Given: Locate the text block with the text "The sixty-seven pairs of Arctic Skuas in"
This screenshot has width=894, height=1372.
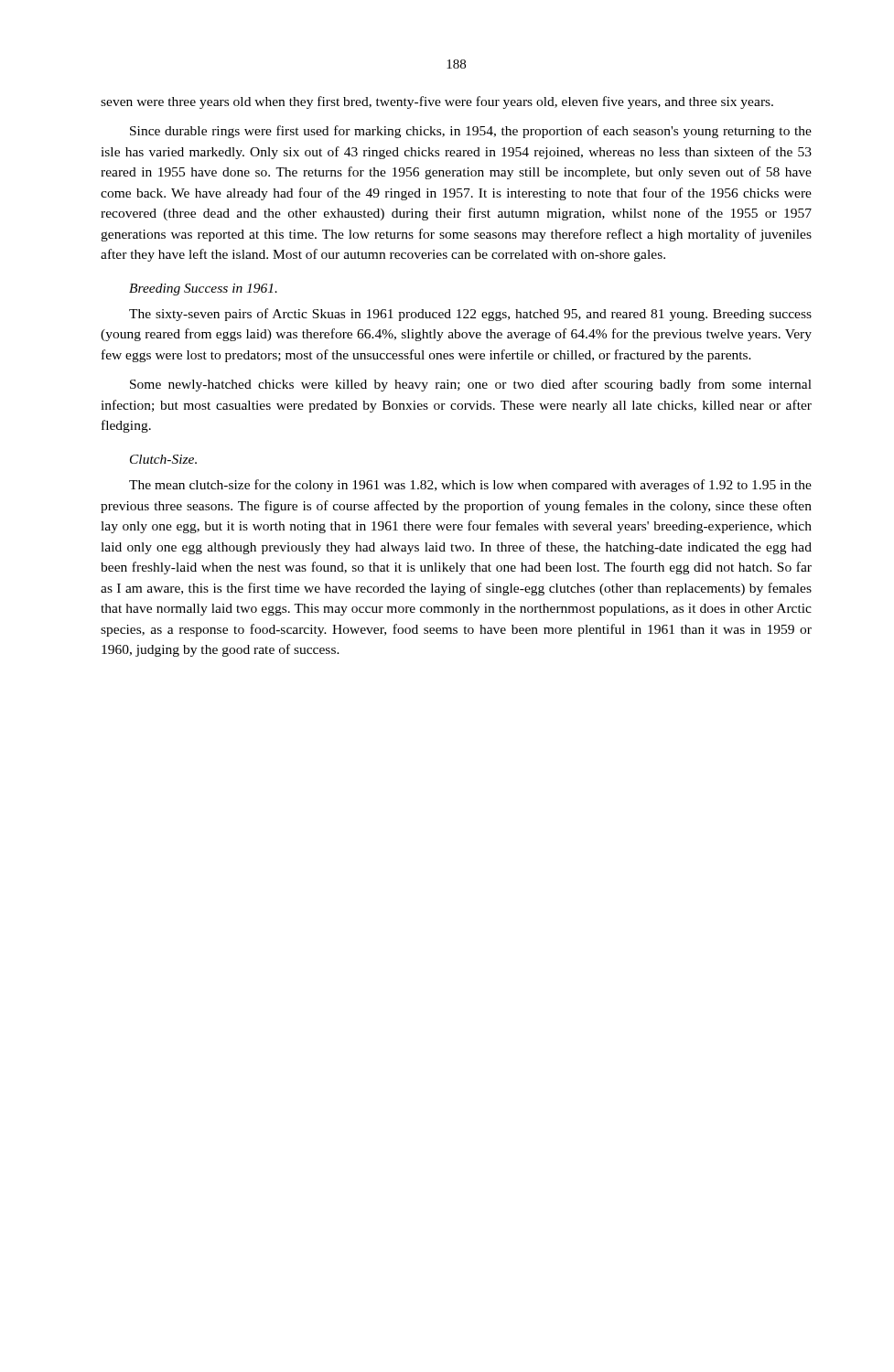Looking at the screenshot, I should click(456, 370).
